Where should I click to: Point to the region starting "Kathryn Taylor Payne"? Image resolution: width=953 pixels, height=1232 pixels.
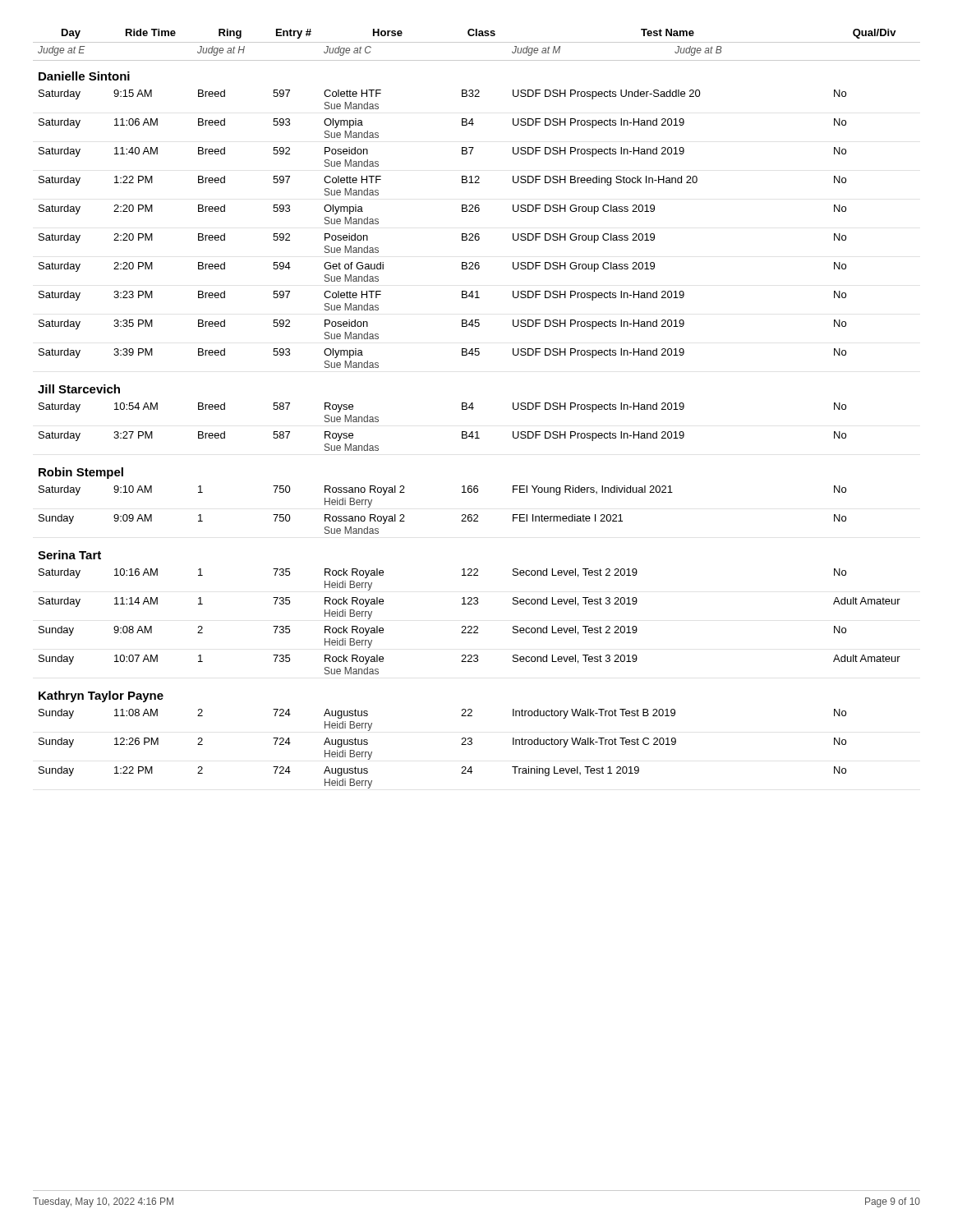(x=101, y=695)
